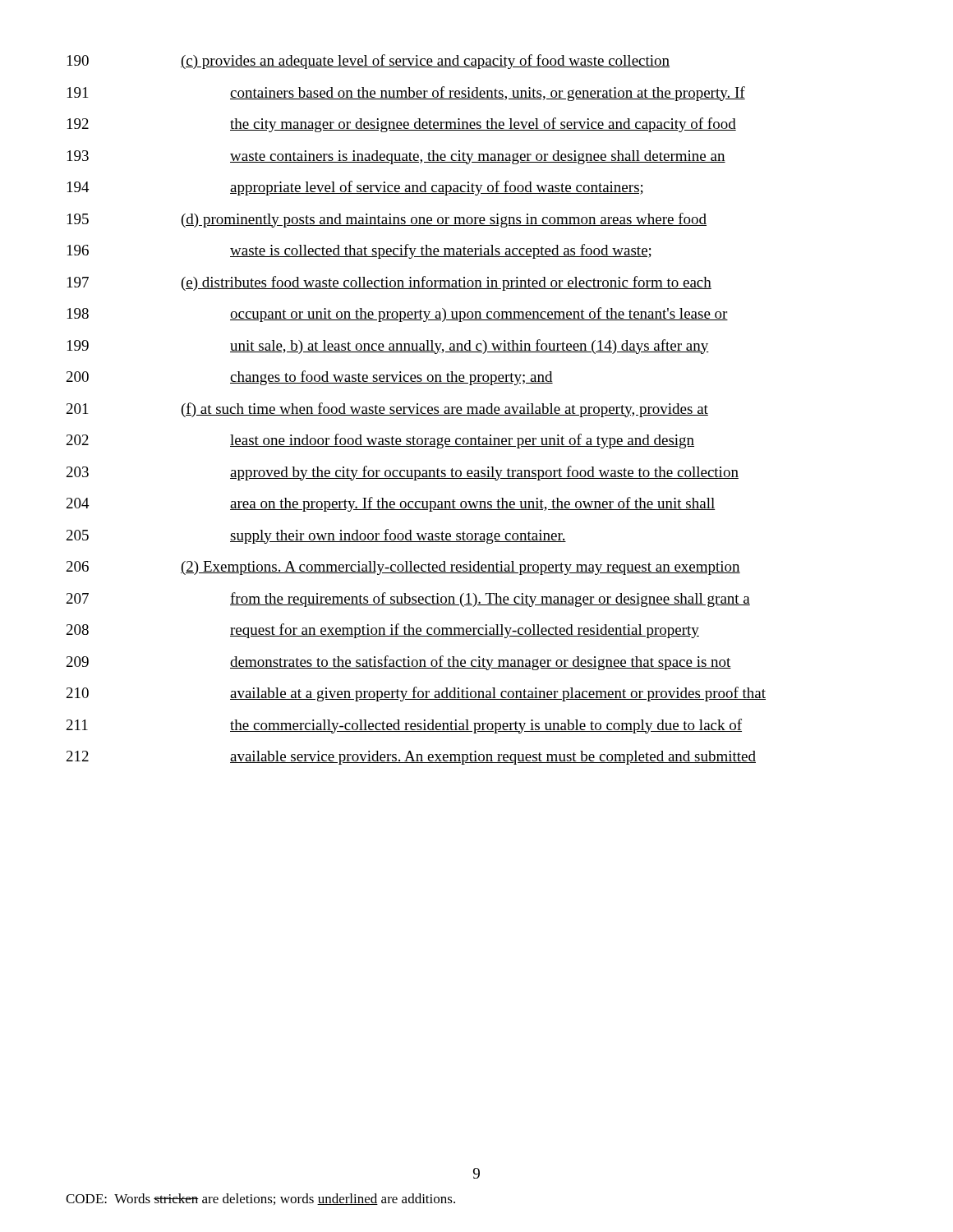The image size is (953, 1232).
Task: Navigate to the block starting "201 (f) at such time when food waste"
Action: click(476, 409)
